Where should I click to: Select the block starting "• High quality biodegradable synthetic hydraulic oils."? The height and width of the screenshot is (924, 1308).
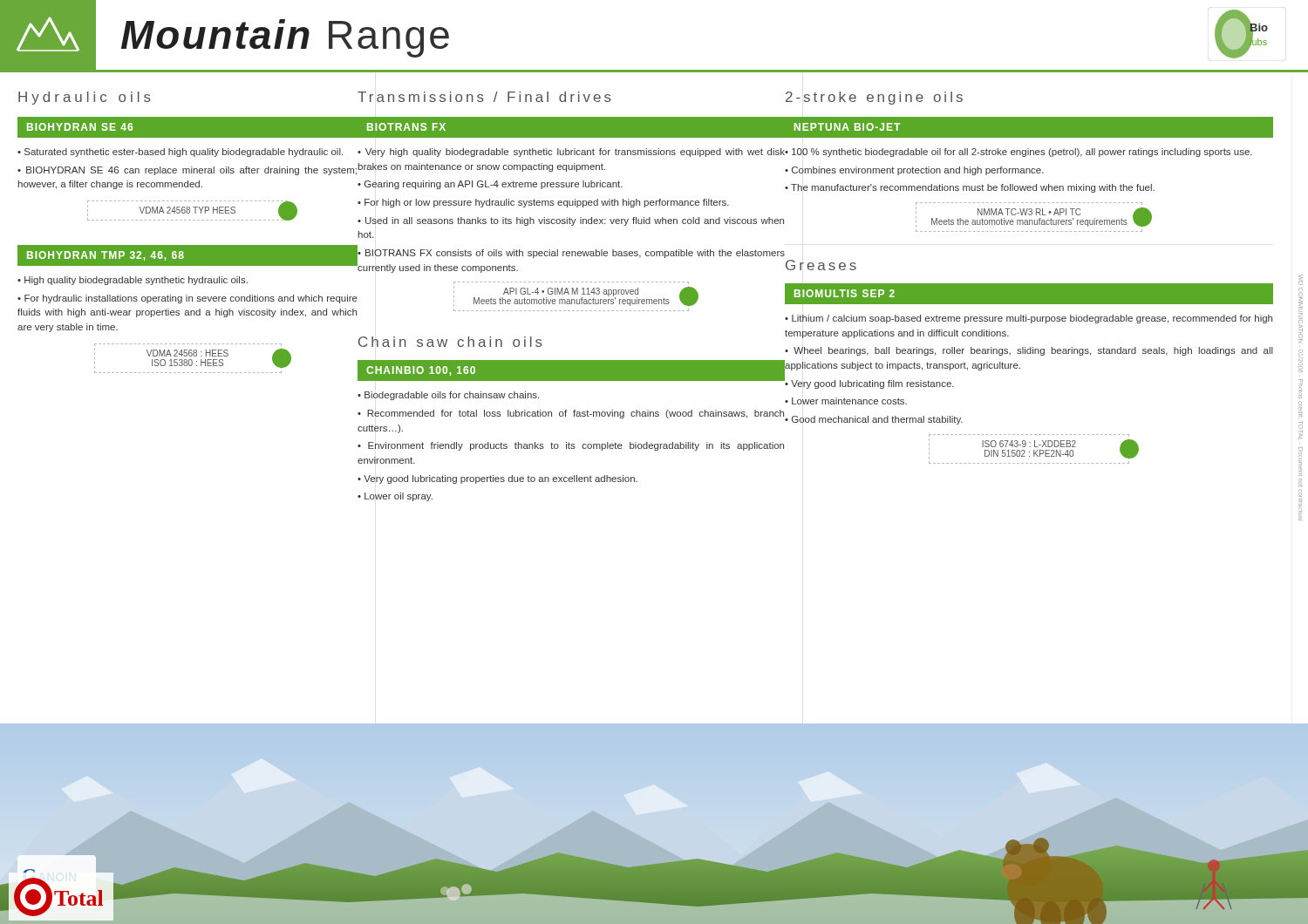coord(133,280)
